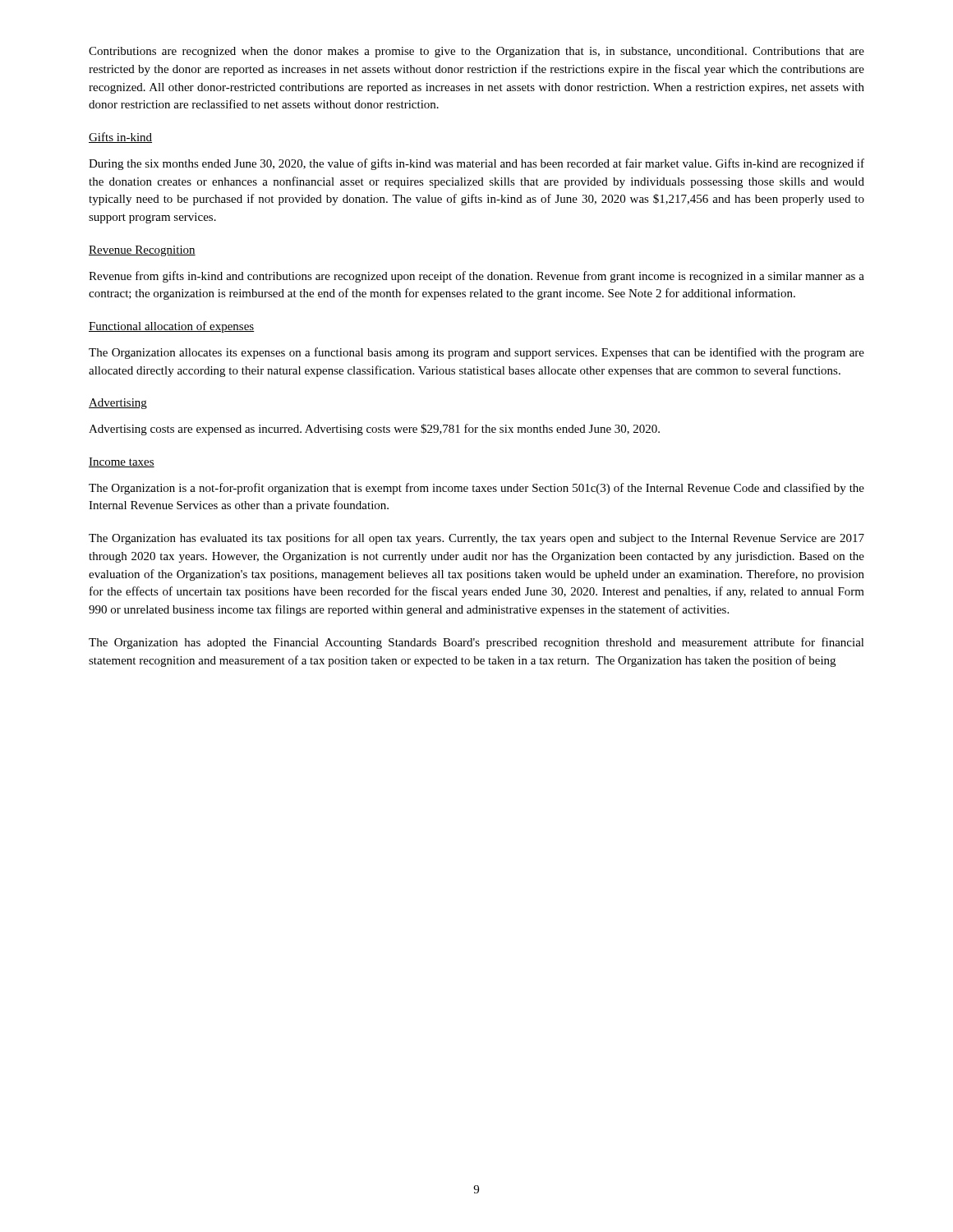953x1232 pixels.
Task: Select the section header that says "Income taxes"
Action: (121, 461)
